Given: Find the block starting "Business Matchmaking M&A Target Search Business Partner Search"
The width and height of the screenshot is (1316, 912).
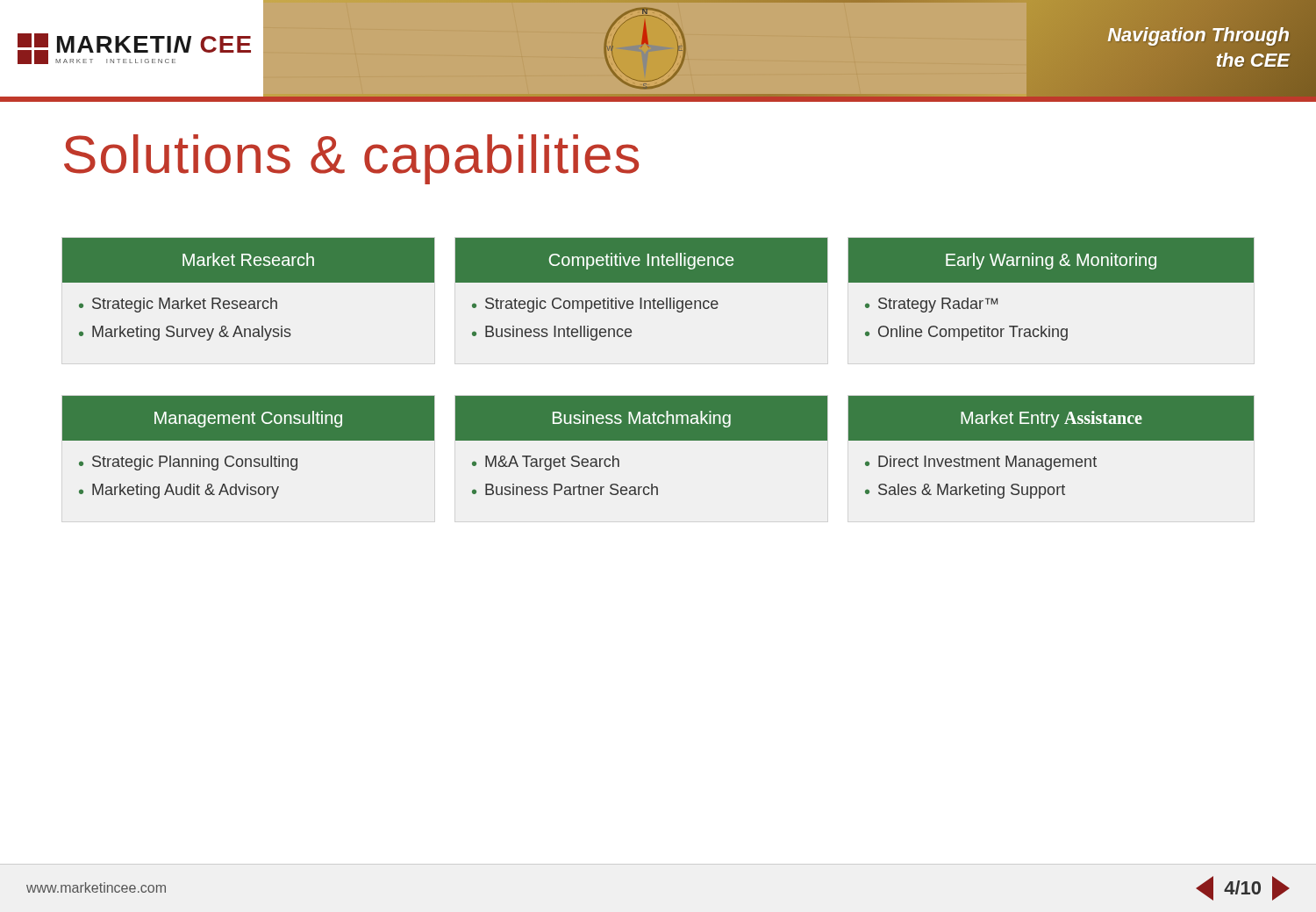Looking at the screenshot, I should click(x=641, y=418).
